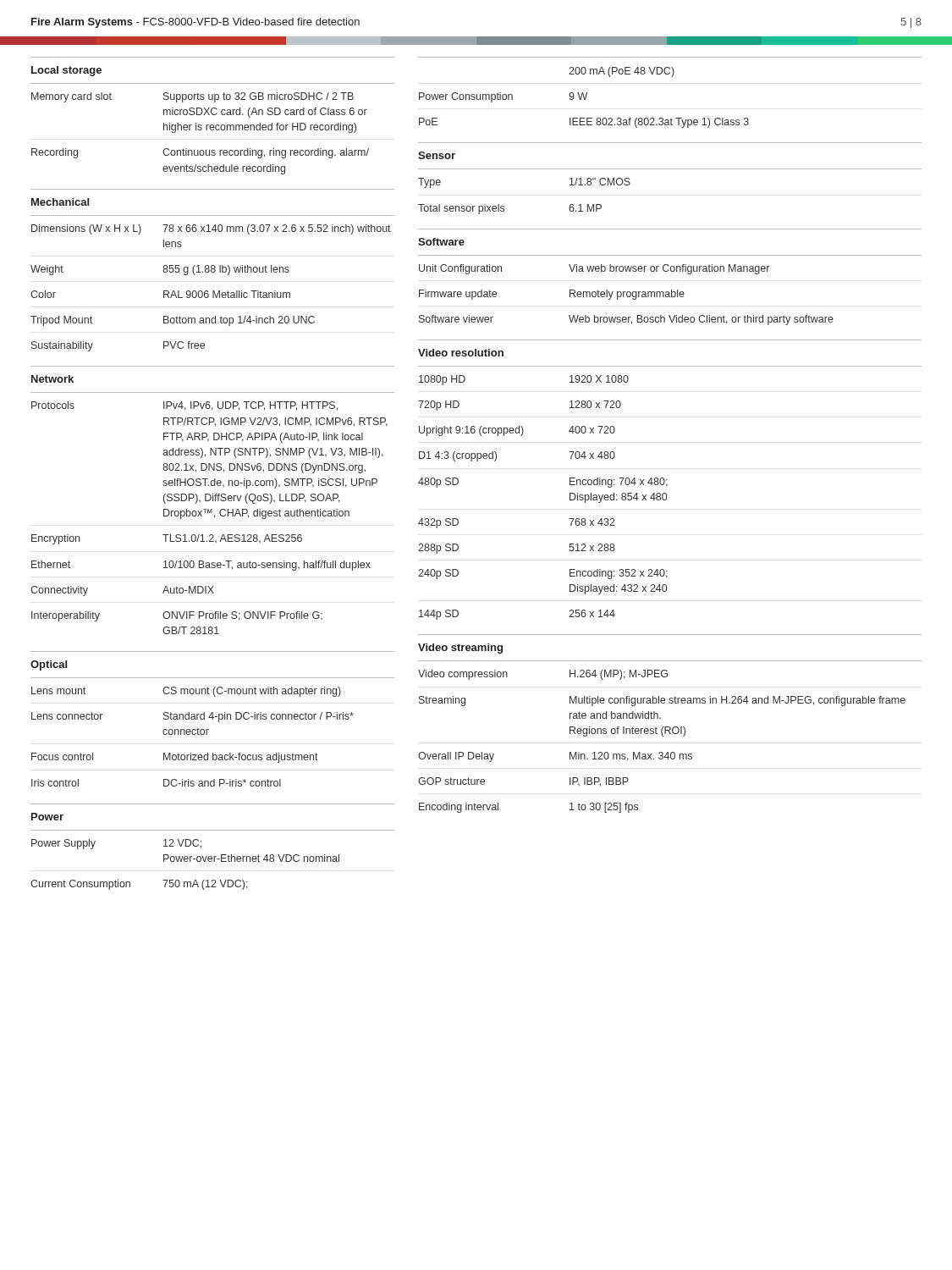Select the table that reads "Protocols IPv4, IPv6, UDP, TCP,"
Viewport: 952px width, 1270px height.
pyautogui.click(x=212, y=517)
